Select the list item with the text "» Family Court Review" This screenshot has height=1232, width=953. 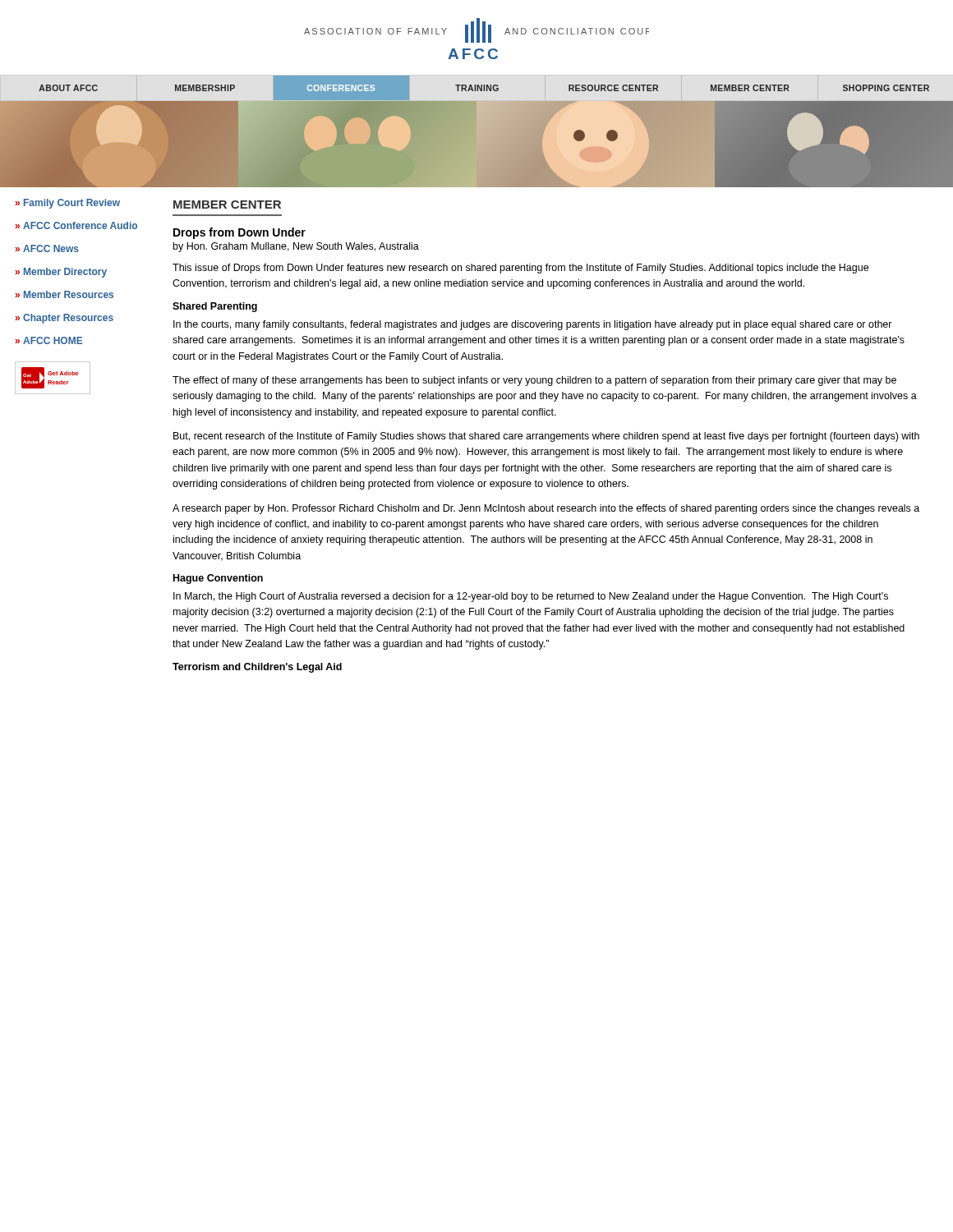point(67,203)
